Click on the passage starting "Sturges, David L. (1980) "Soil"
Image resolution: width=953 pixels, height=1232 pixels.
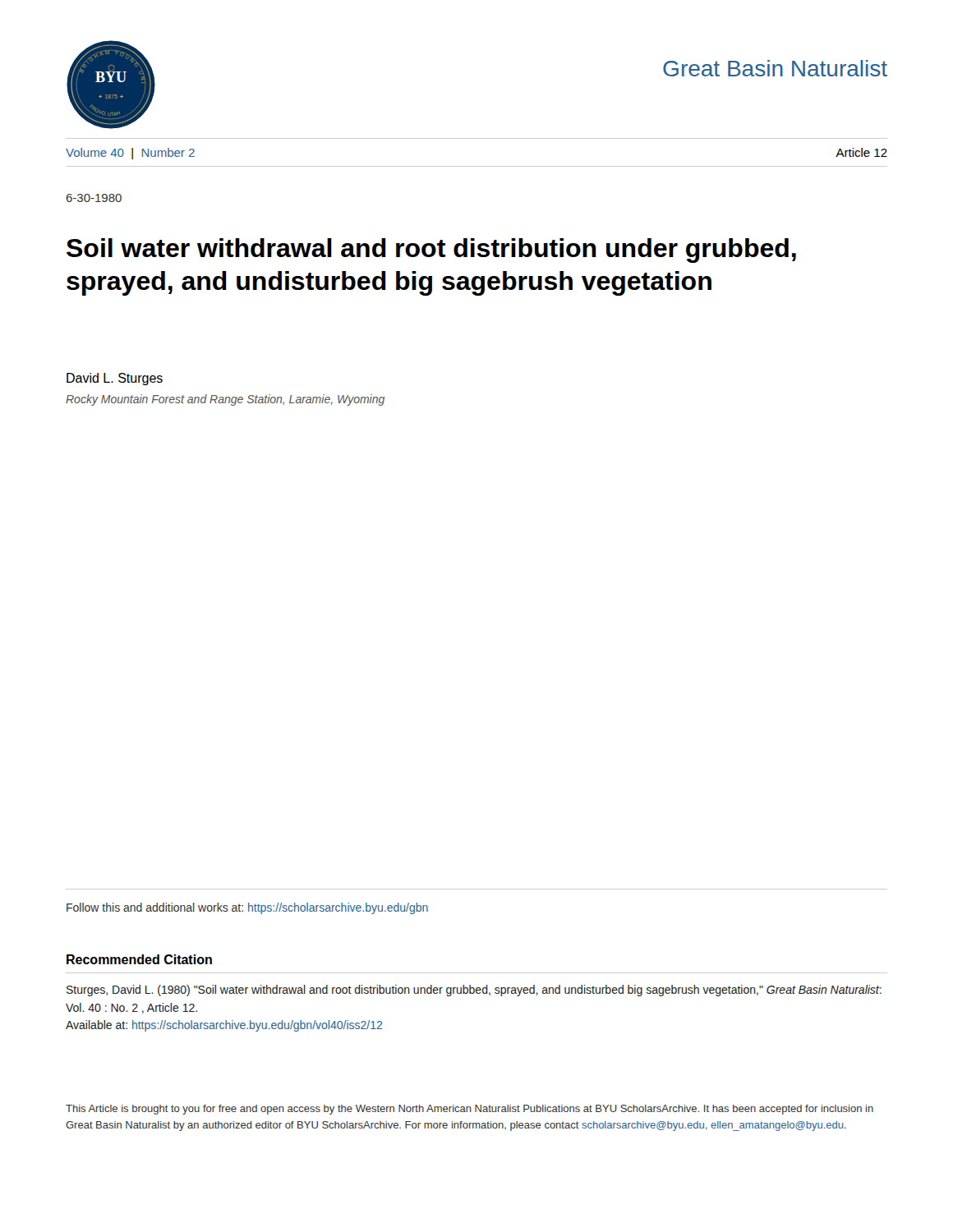click(x=474, y=991)
